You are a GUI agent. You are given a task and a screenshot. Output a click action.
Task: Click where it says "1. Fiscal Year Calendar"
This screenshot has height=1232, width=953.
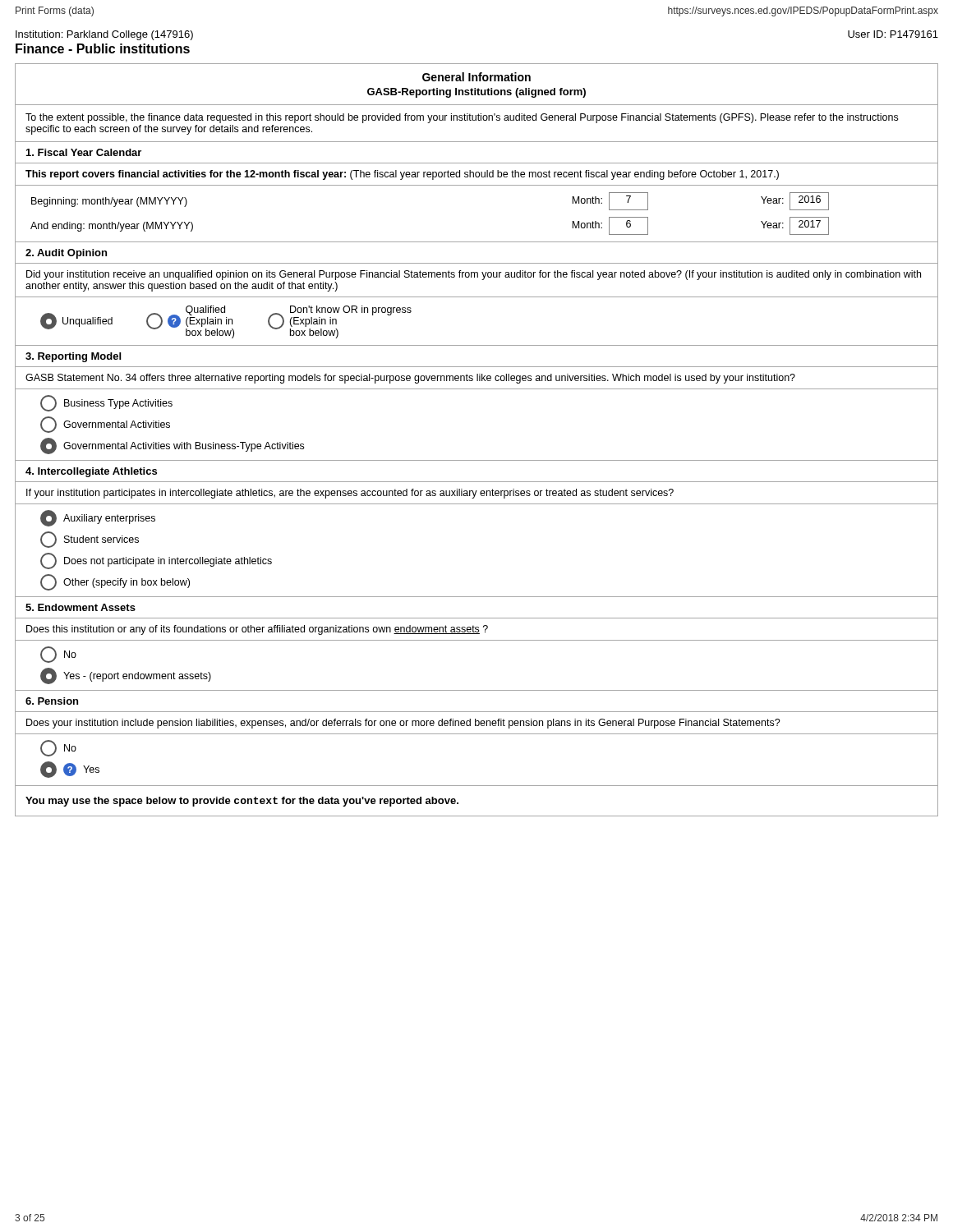point(84,152)
